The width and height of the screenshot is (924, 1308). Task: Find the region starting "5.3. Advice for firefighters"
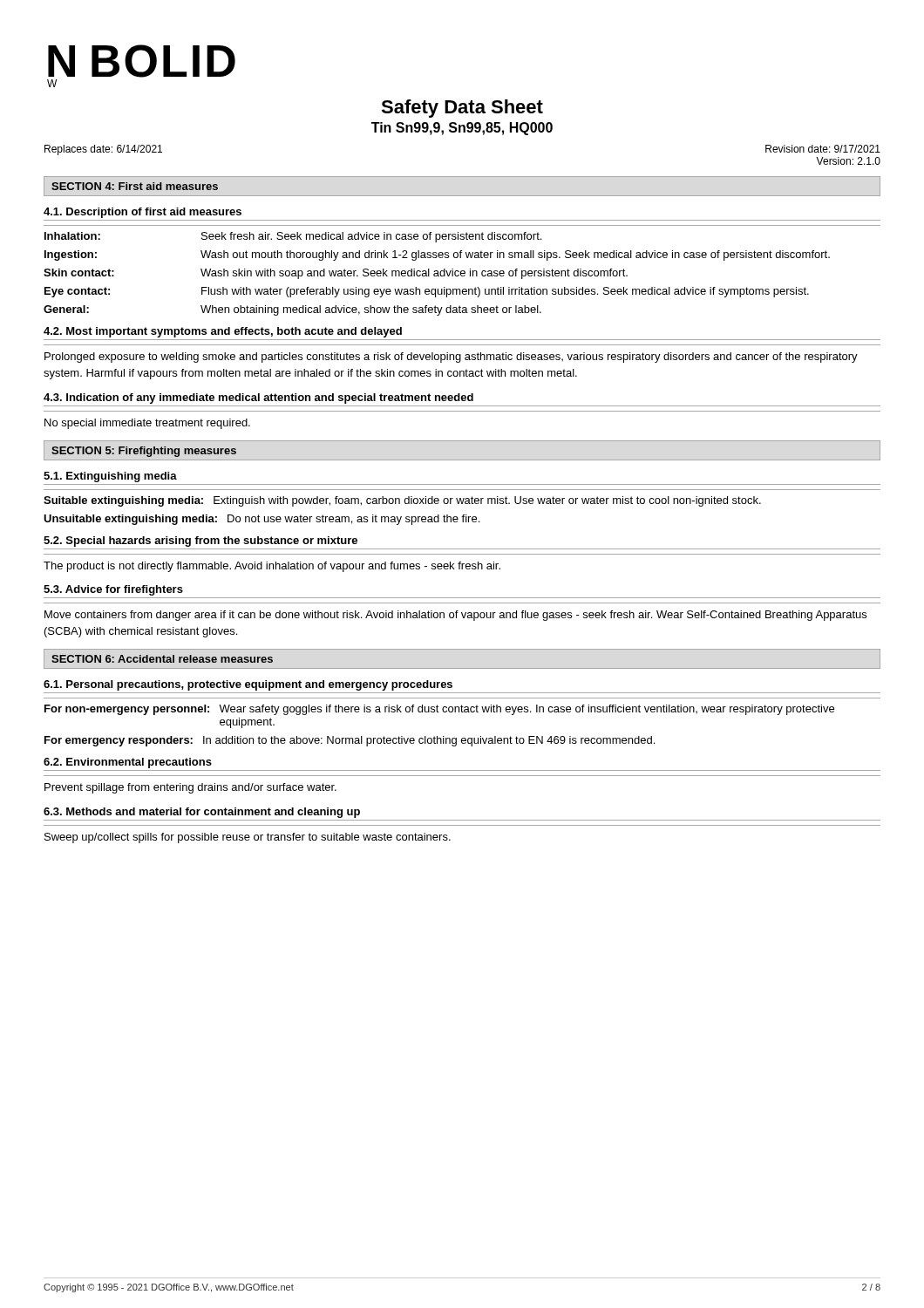click(113, 589)
